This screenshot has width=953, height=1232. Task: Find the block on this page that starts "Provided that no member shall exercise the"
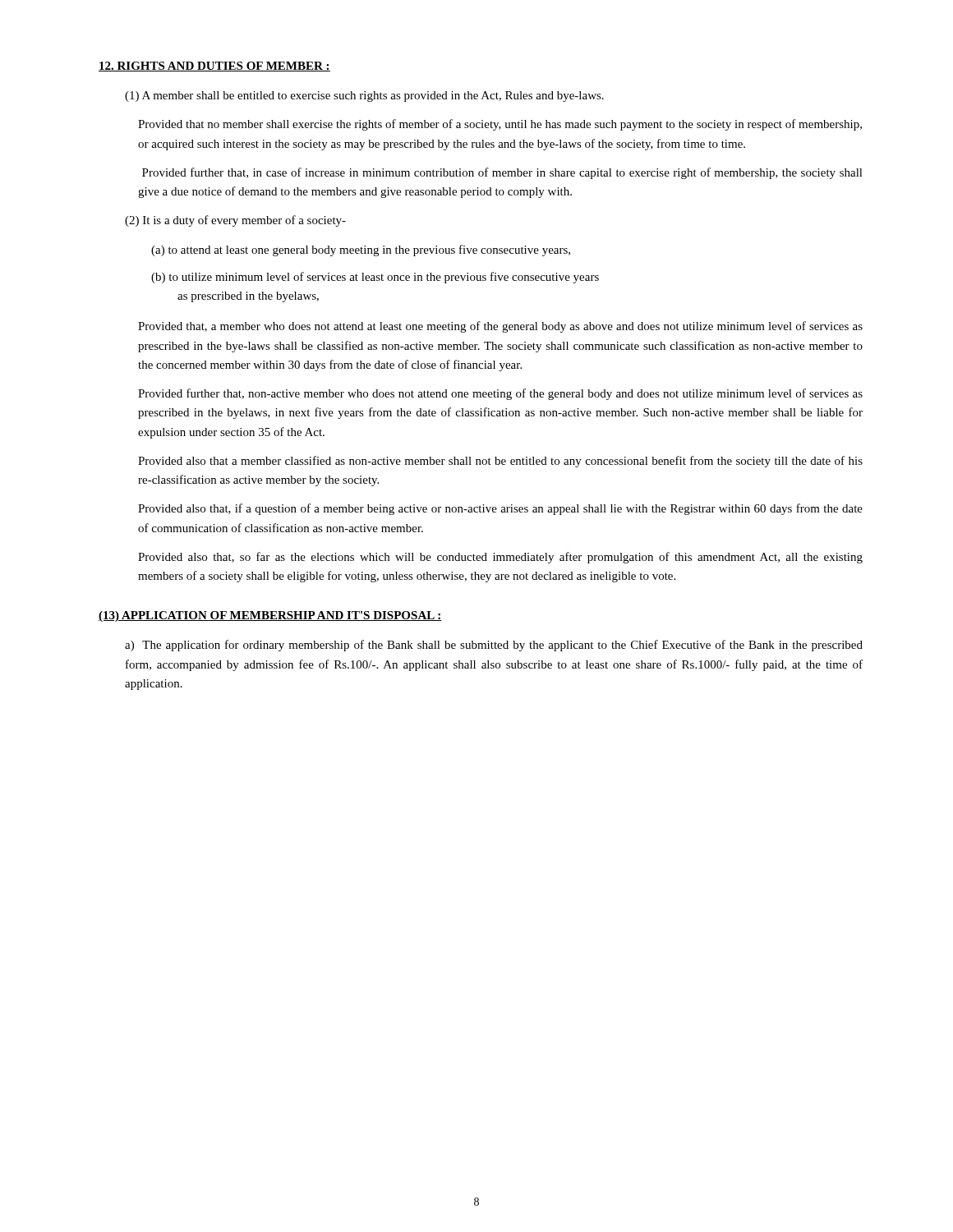click(x=500, y=134)
